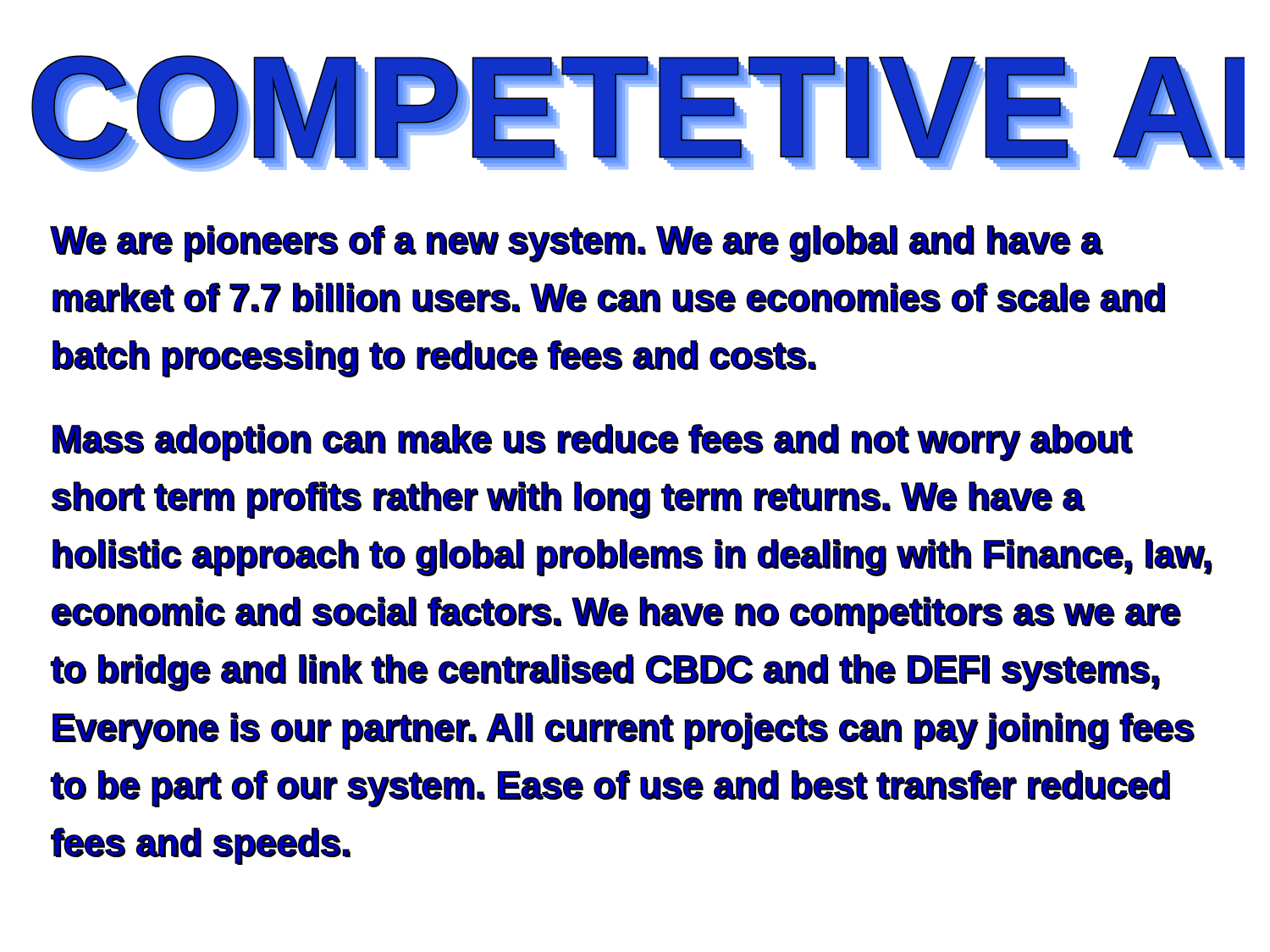The width and height of the screenshot is (1270, 952).
Task: Select the text block with the text "We are pioneers"
Action: (608, 298)
